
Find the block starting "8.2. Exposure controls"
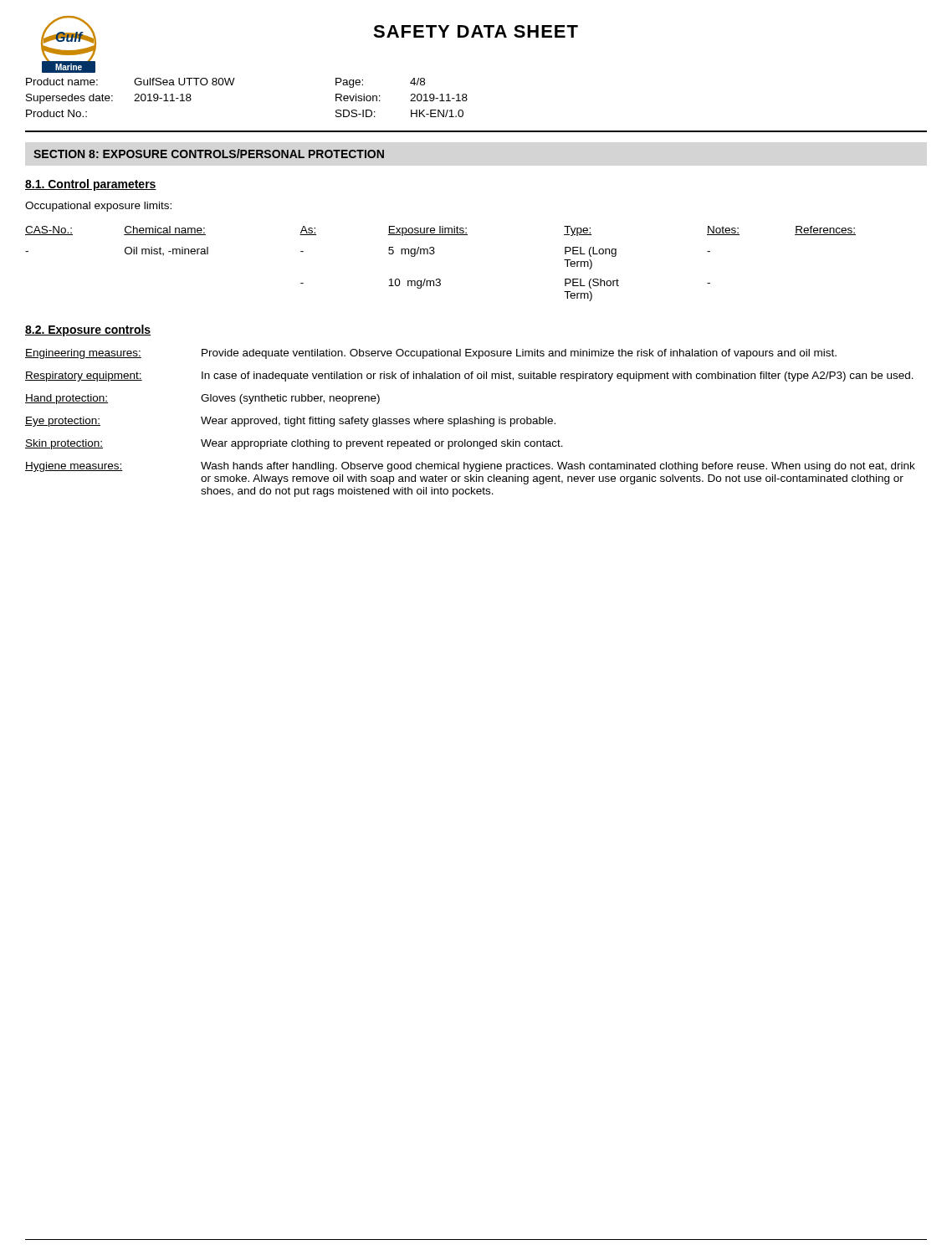click(88, 330)
